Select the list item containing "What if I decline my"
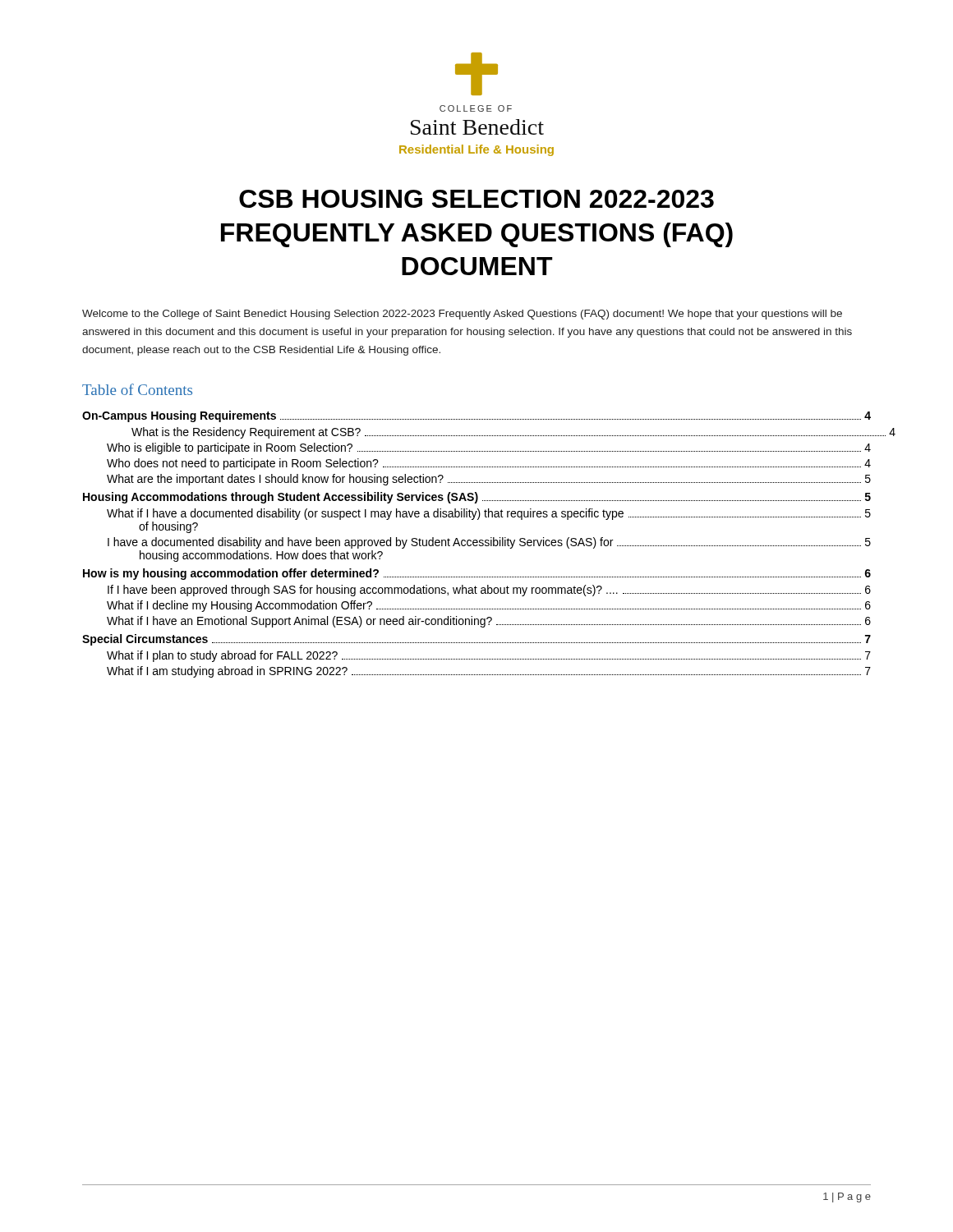The image size is (953, 1232). coord(476,605)
